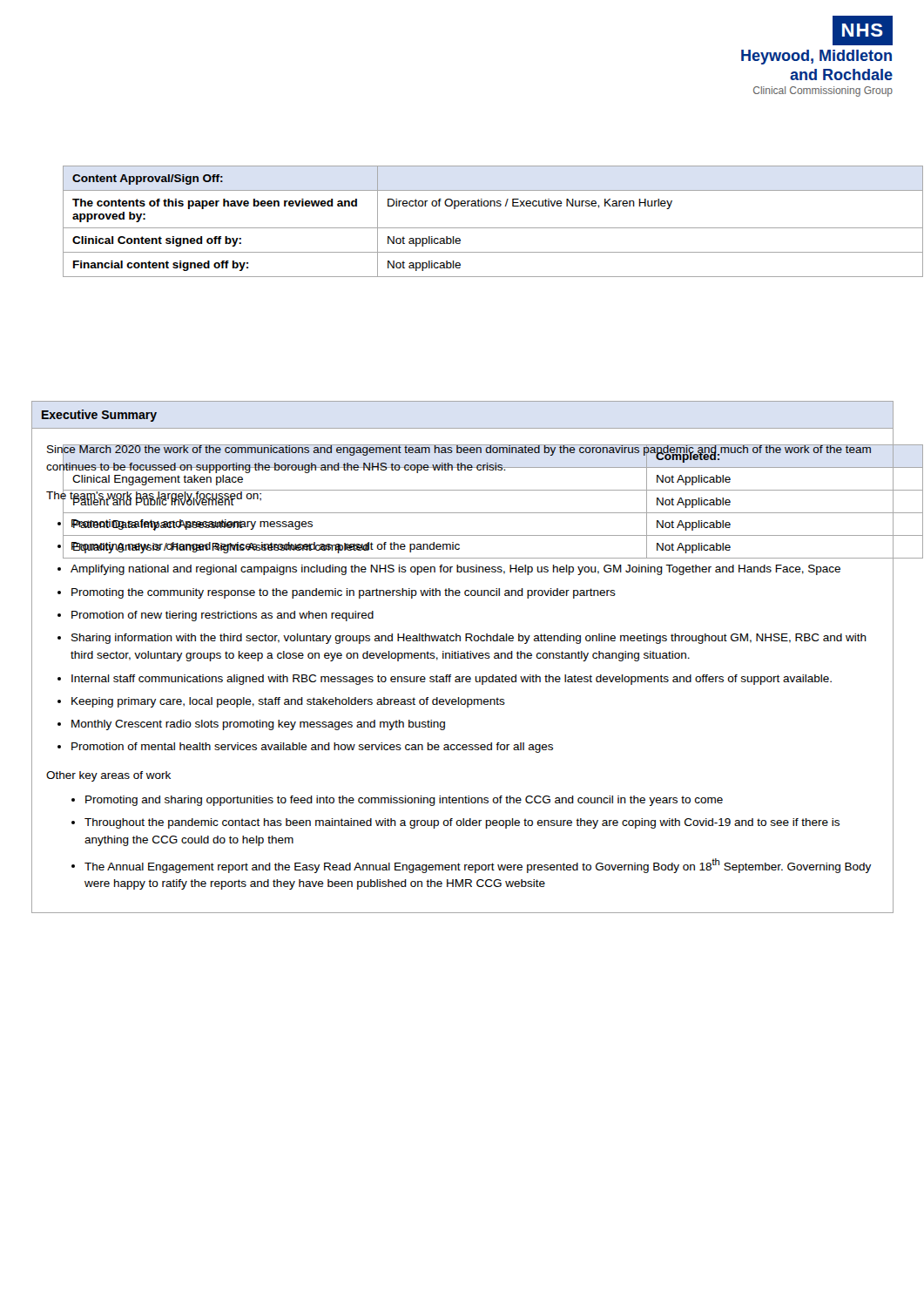The width and height of the screenshot is (924, 1307).
Task: Click on the logo
Action: 816,56
